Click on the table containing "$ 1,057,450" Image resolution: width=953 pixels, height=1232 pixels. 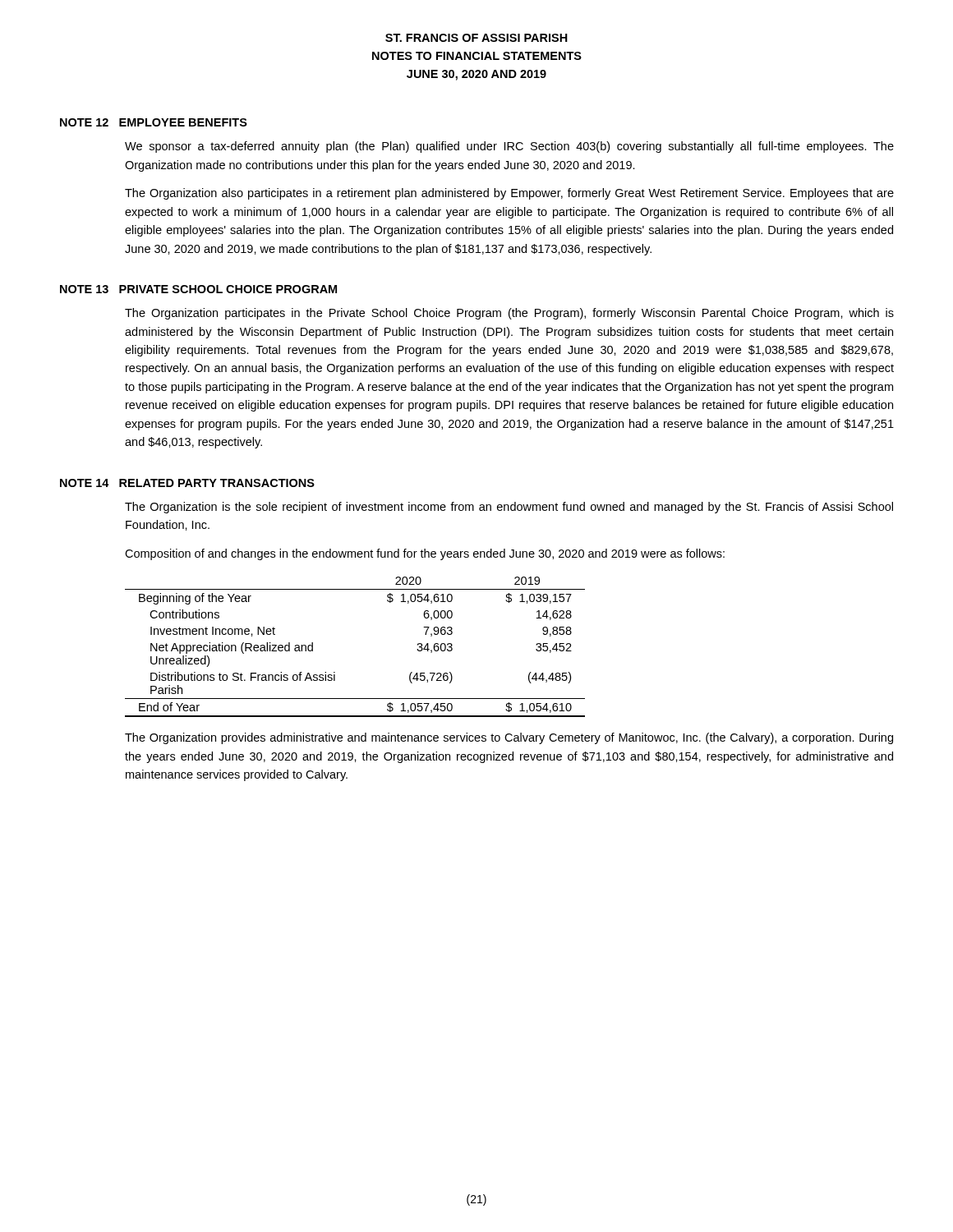pos(476,645)
